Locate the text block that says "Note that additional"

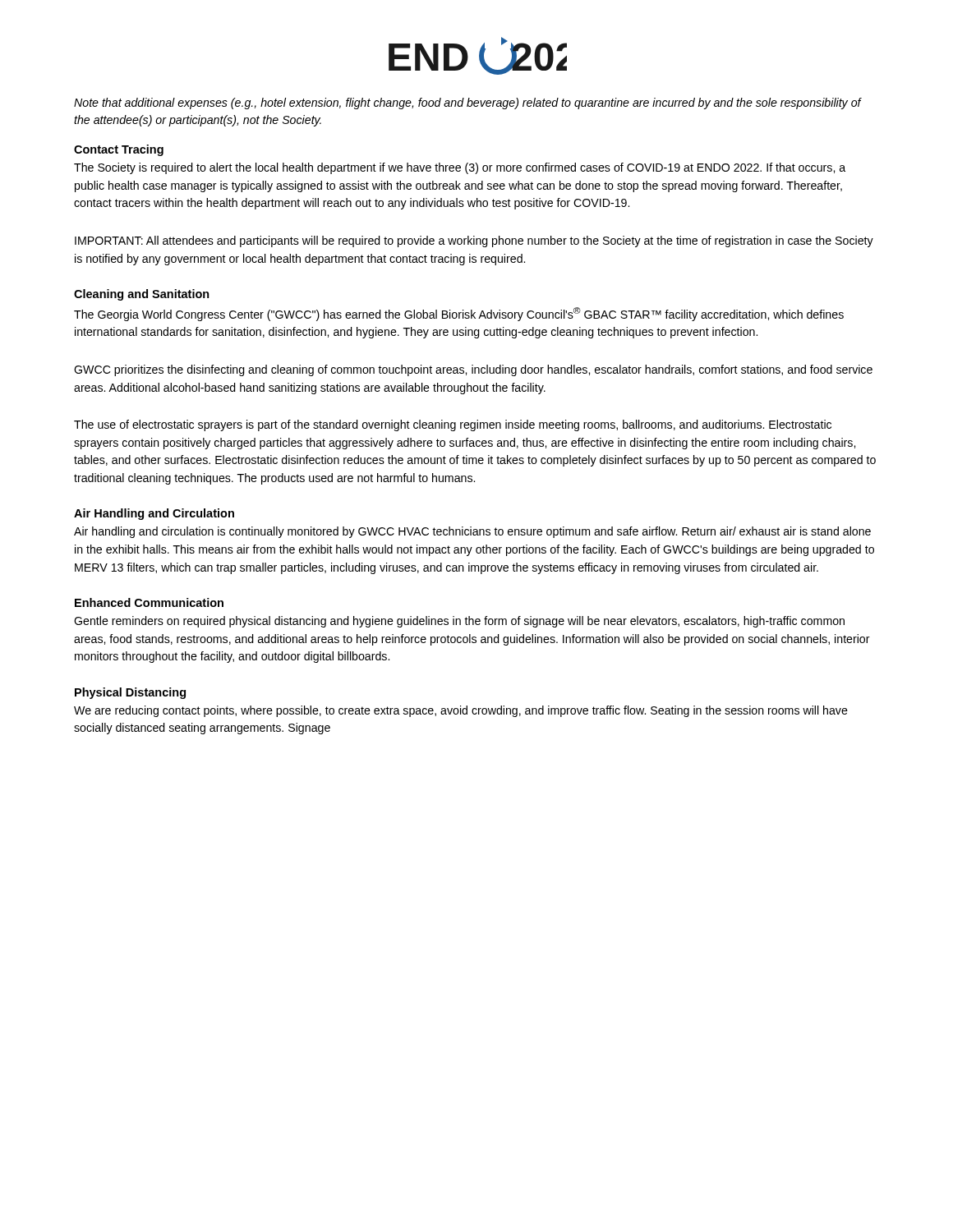(467, 111)
